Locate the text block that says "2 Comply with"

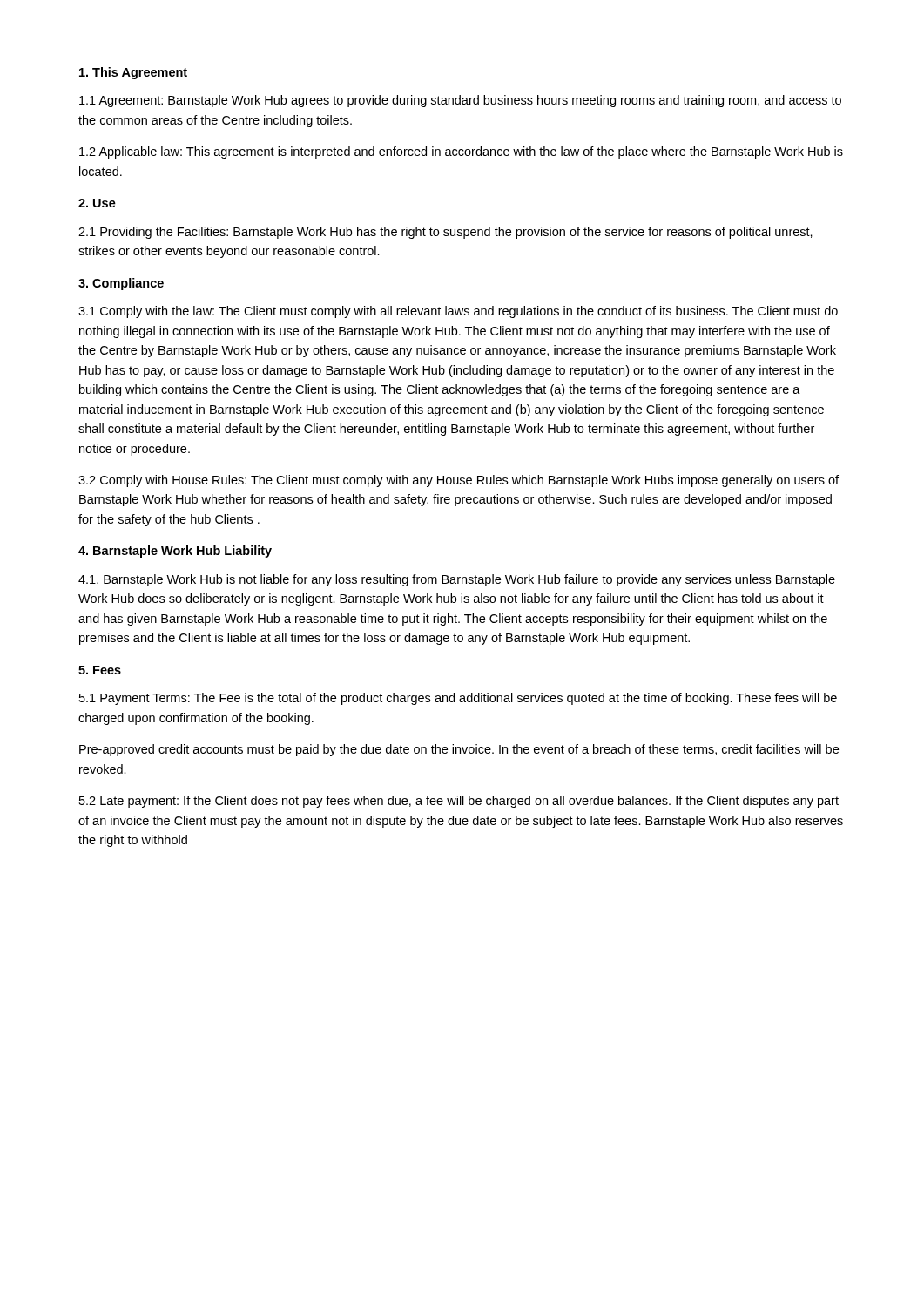pos(459,500)
